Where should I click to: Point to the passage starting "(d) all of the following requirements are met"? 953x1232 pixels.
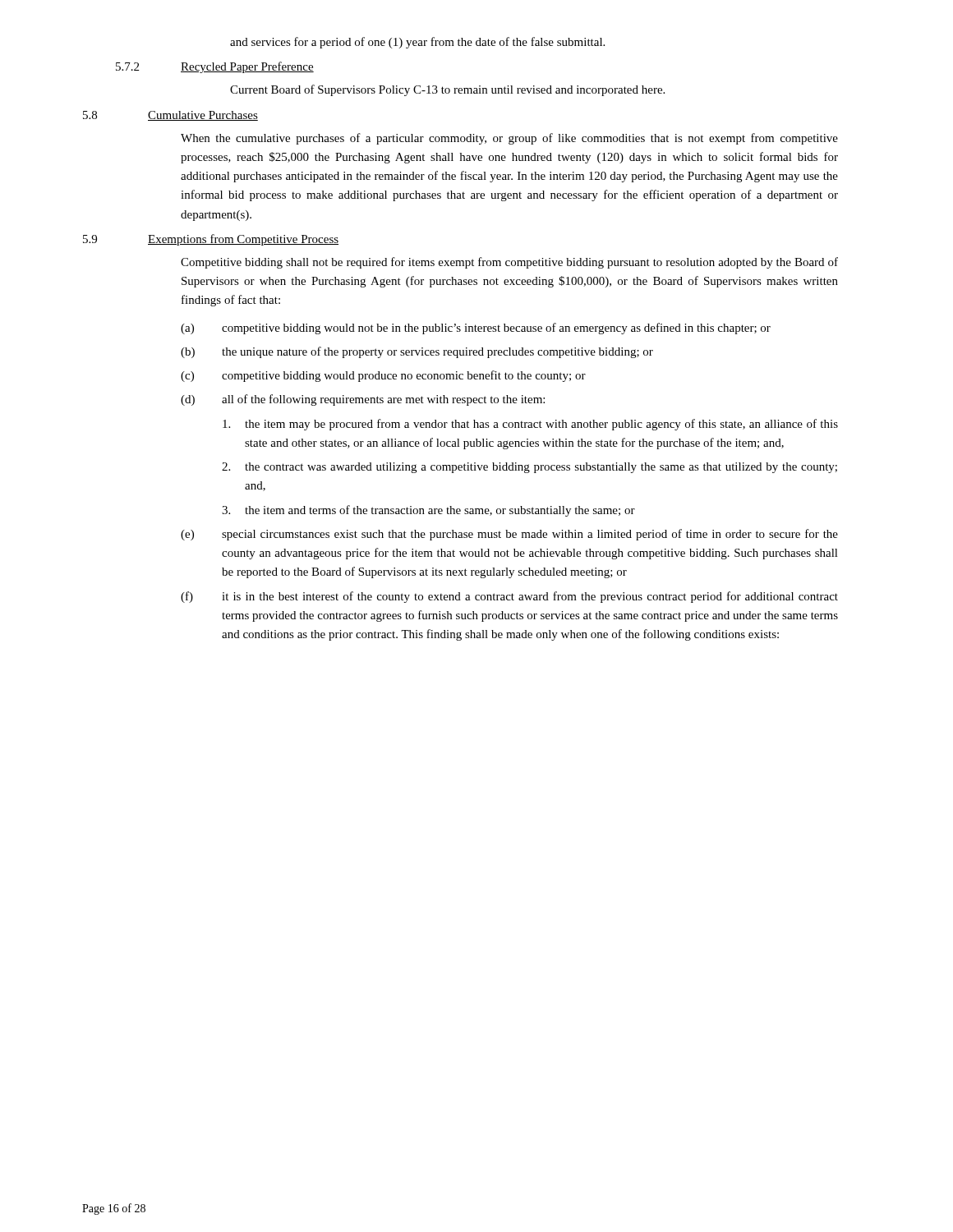(509, 400)
